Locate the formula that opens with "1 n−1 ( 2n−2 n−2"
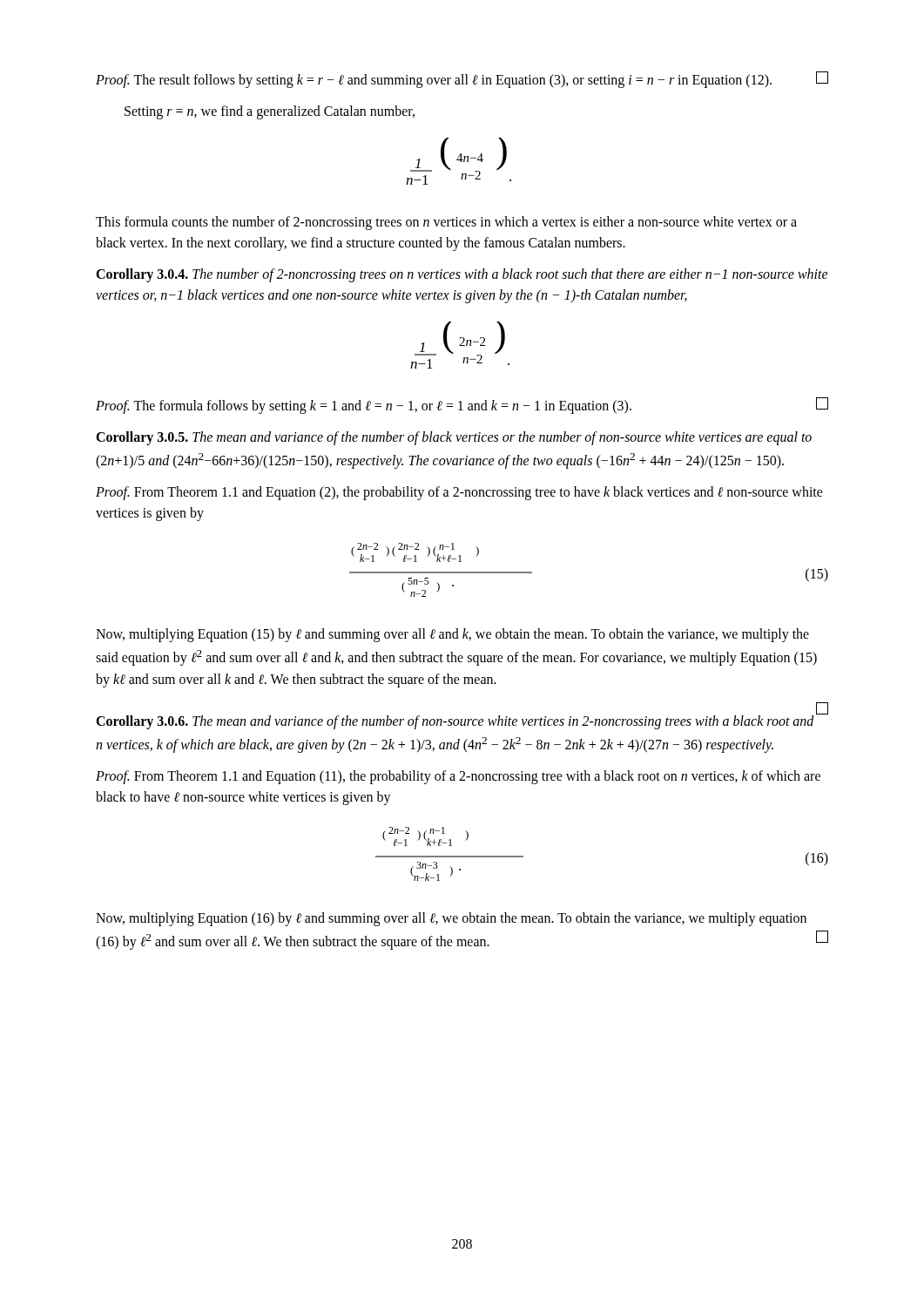Viewport: 924px width, 1307px height. (x=462, y=348)
